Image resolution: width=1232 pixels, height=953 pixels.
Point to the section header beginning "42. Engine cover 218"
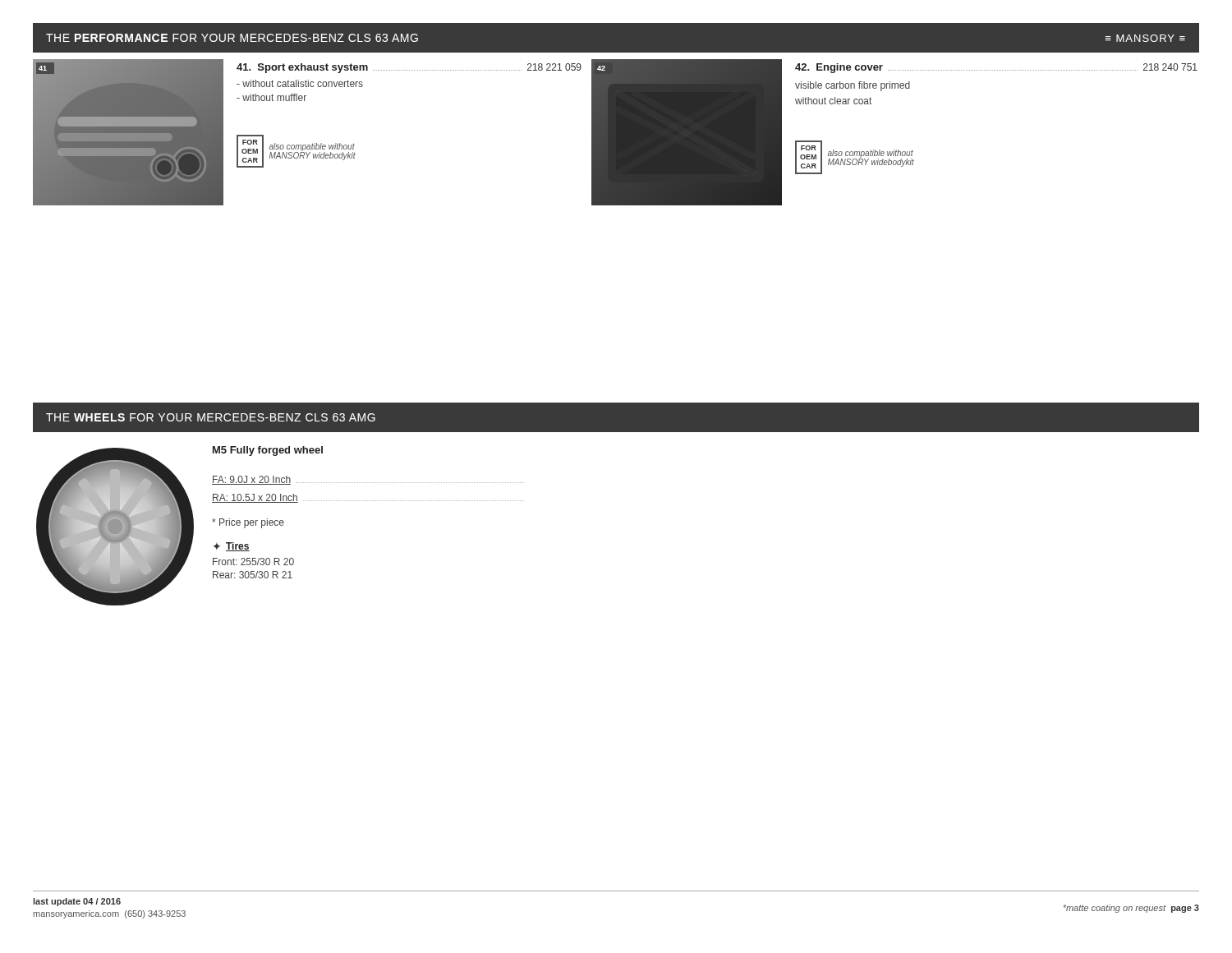(x=996, y=67)
